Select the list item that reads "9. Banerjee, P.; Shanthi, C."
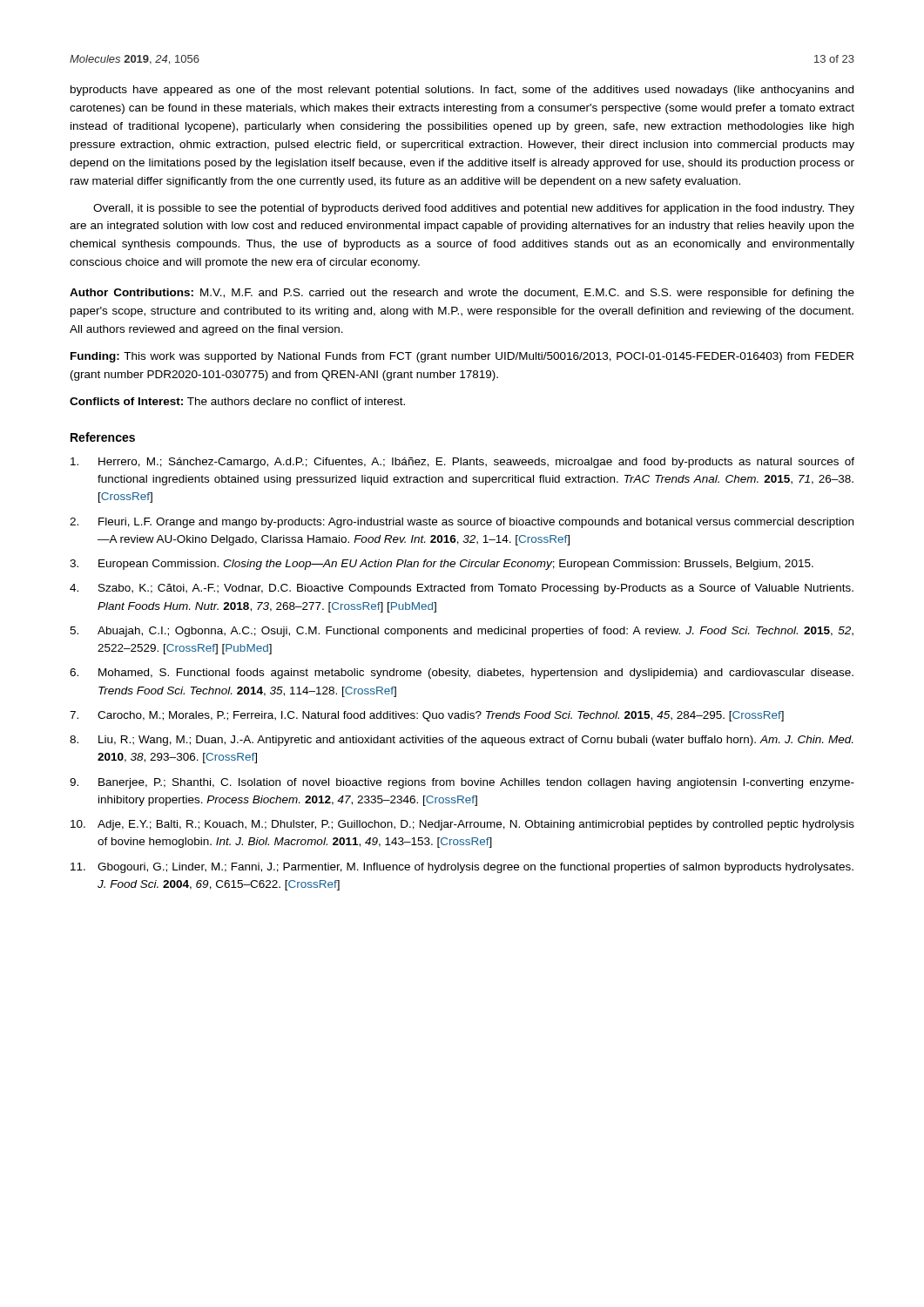 coord(462,791)
